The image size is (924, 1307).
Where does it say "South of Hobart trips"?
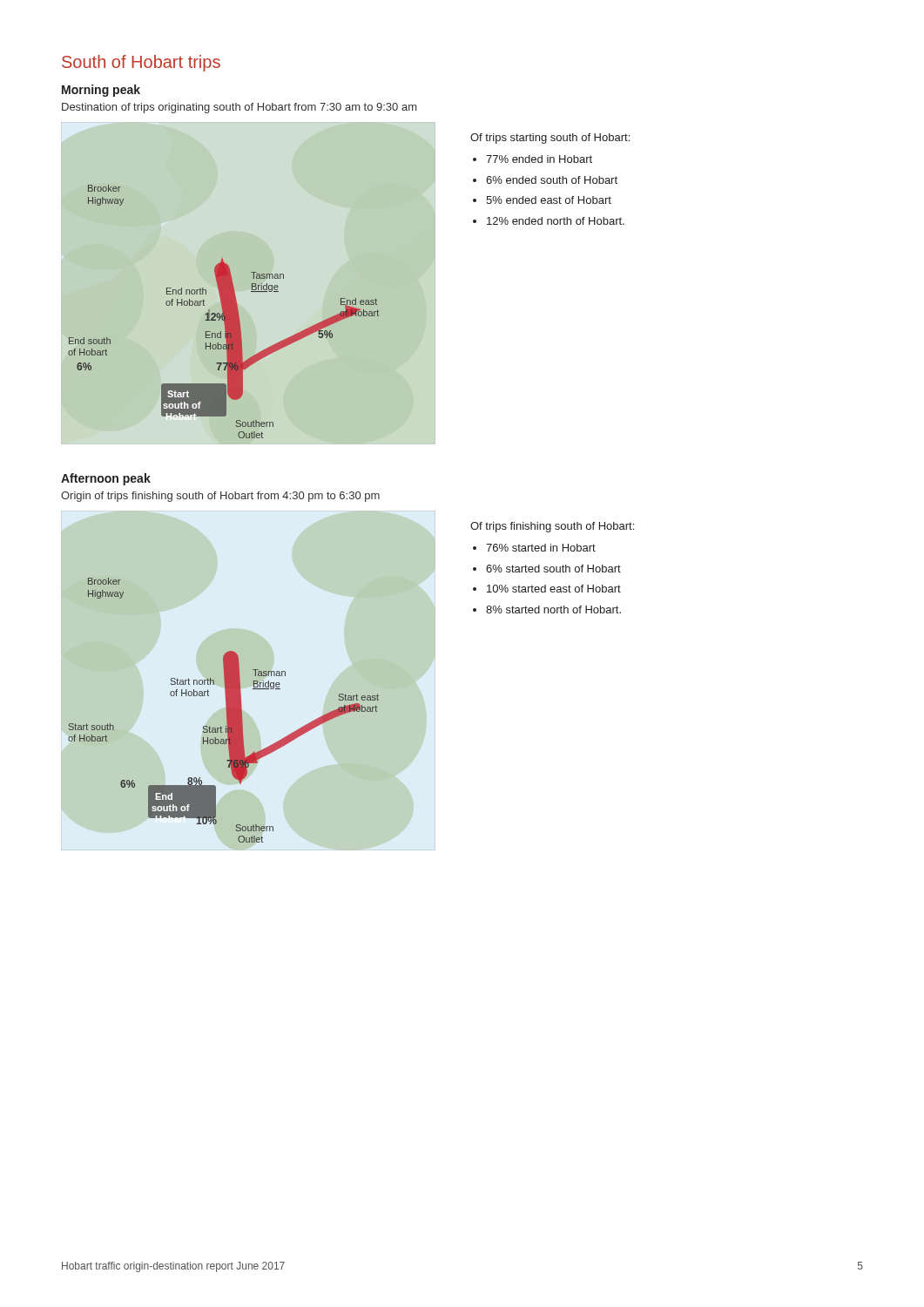pyautogui.click(x=141, y=62)
